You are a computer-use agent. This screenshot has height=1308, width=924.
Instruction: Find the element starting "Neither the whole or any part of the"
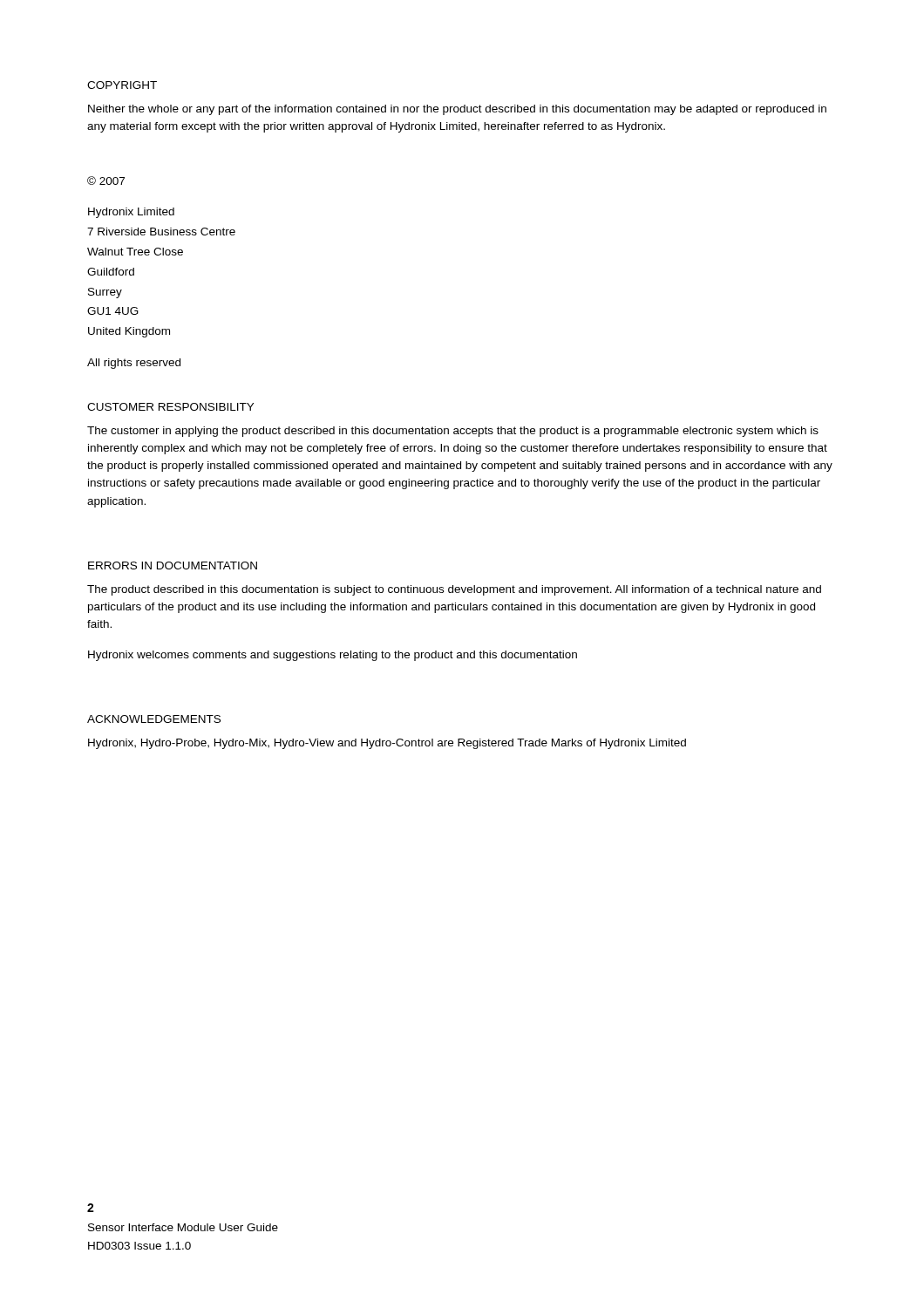click(x=457, y=117)
